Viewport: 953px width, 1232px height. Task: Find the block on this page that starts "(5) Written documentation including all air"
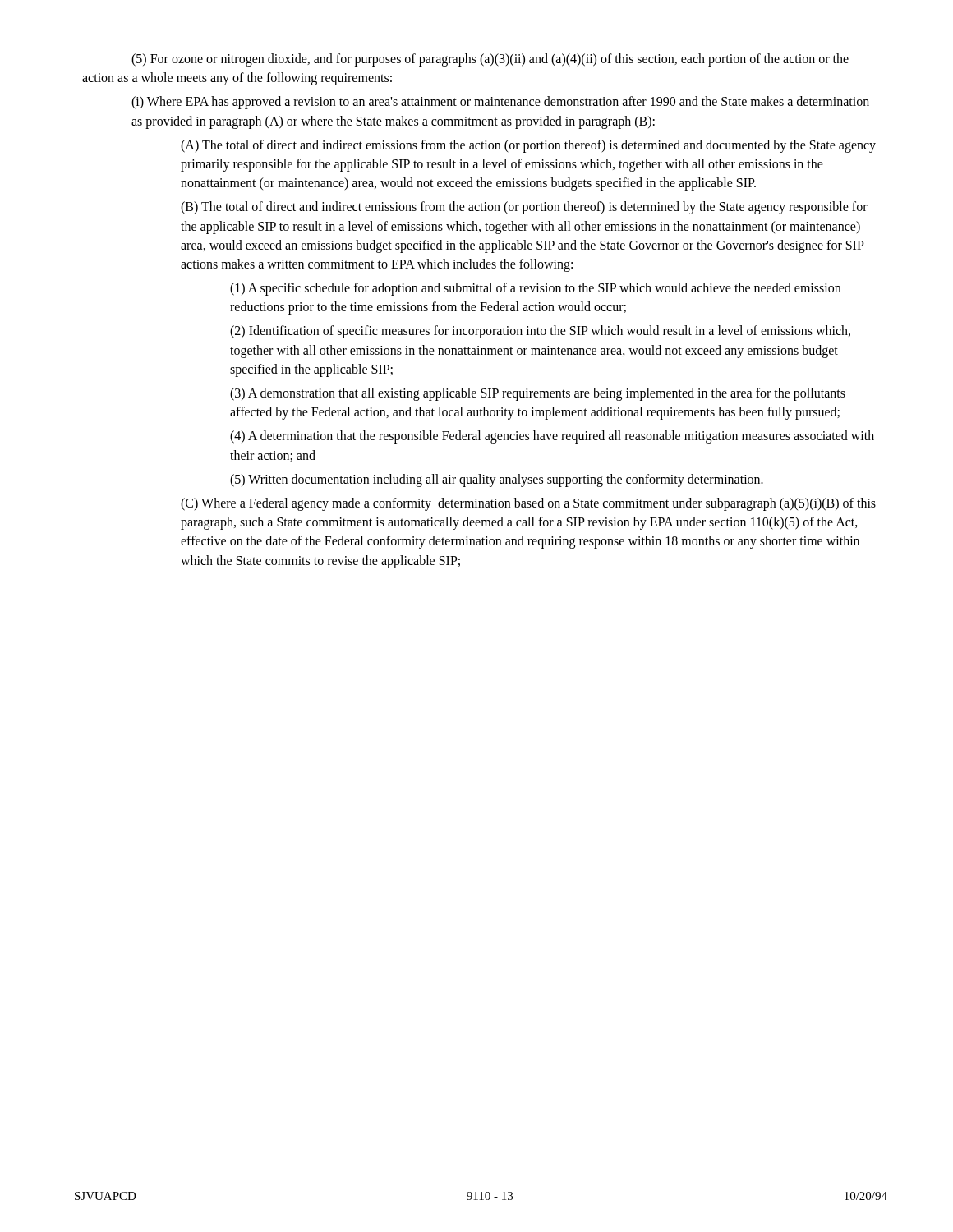point(555,479)
